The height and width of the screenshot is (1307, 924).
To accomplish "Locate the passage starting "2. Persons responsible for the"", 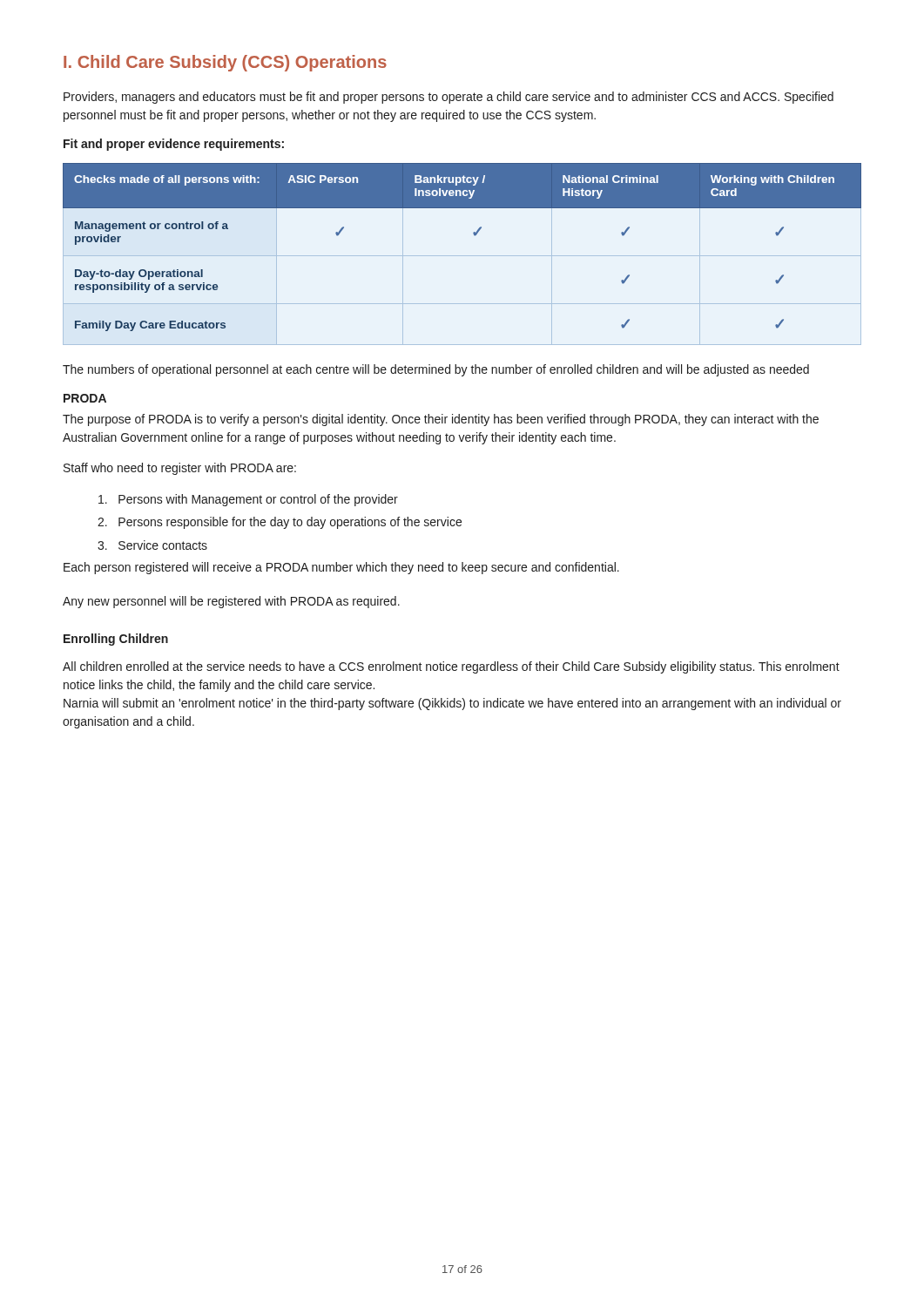I will (x=280, y=523).
